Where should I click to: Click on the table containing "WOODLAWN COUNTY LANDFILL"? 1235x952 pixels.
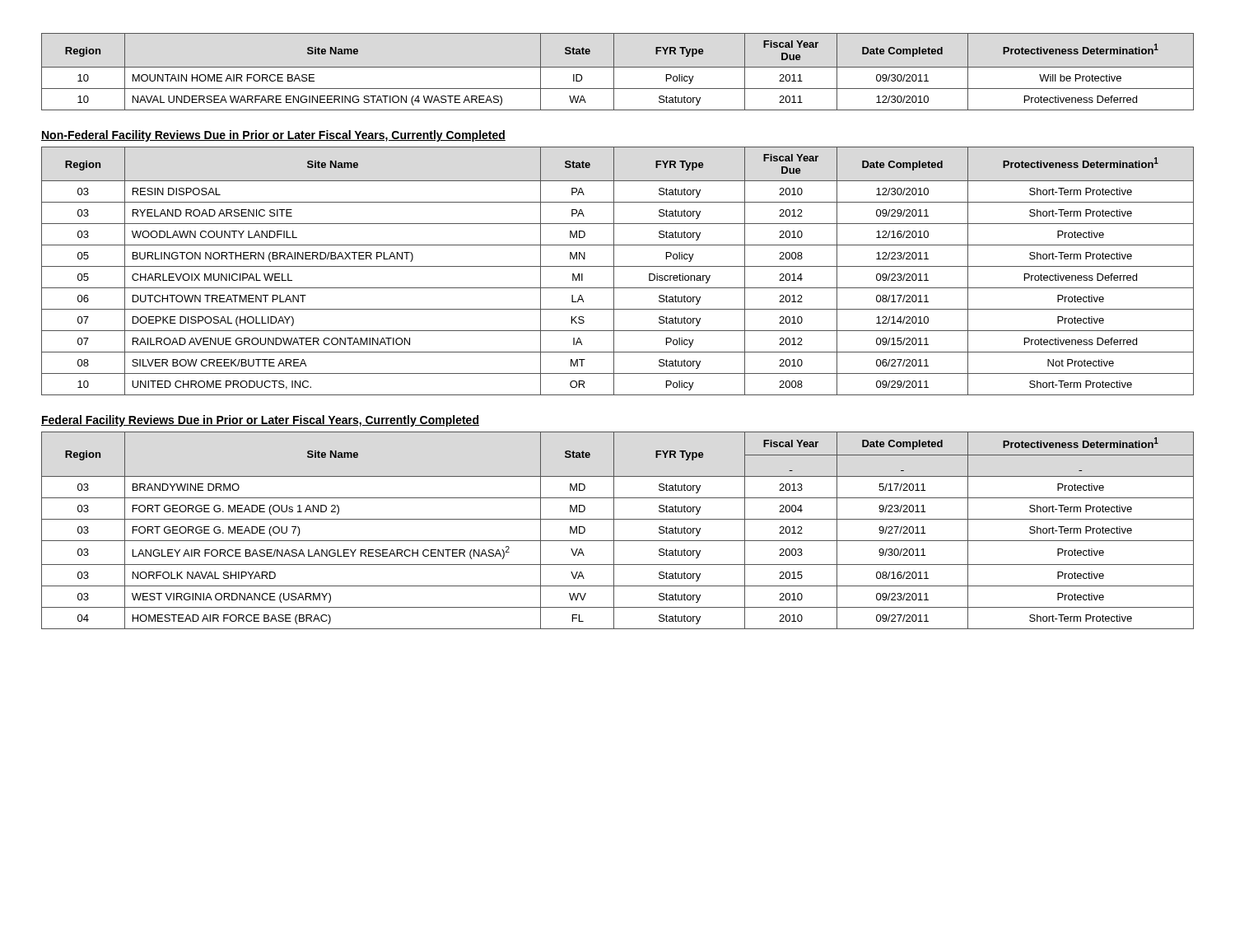click(618, 271)
